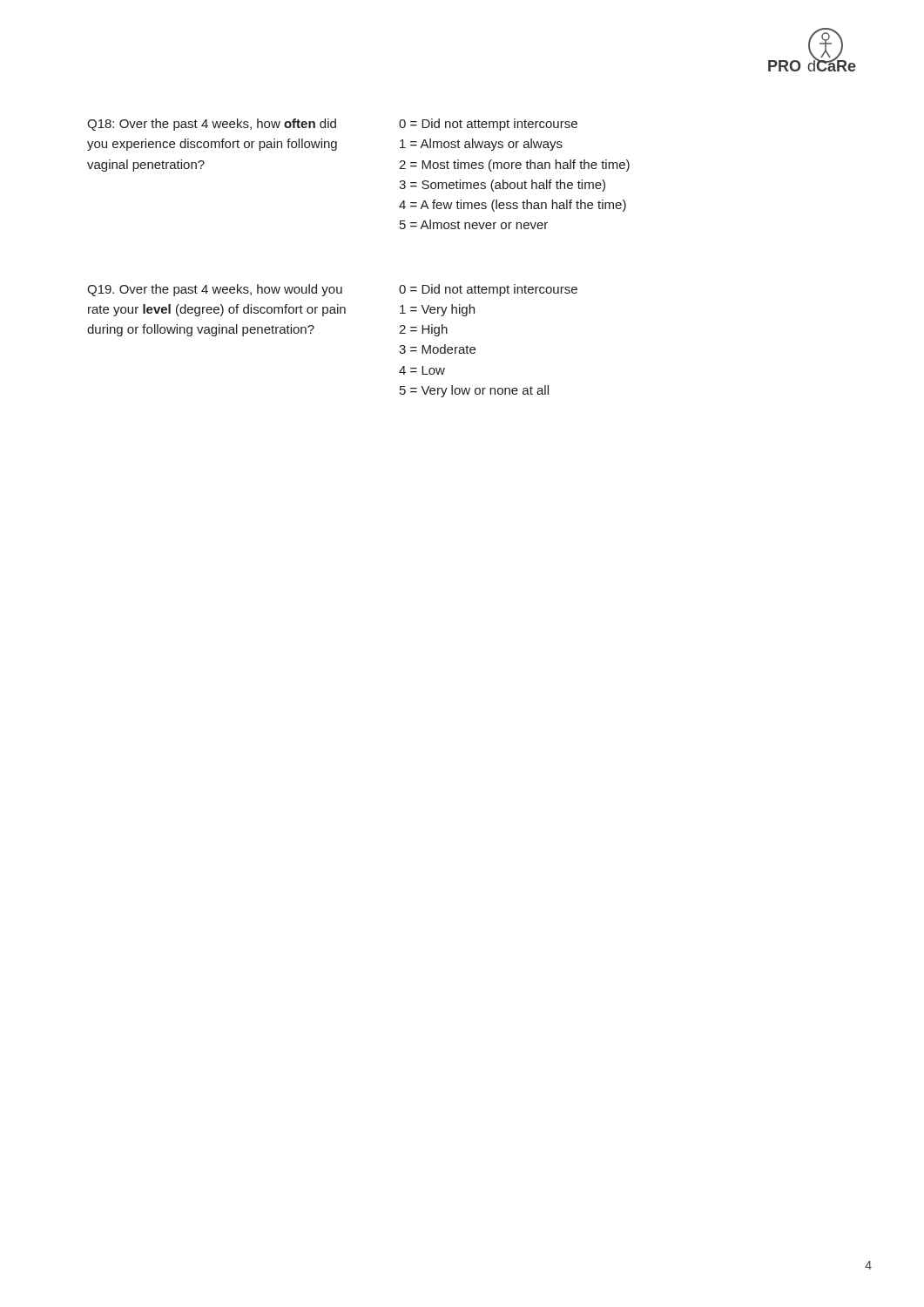Click the passage that begins "Q19. Over the past 4 weeks,"
924x1307 pixels.
217,309
